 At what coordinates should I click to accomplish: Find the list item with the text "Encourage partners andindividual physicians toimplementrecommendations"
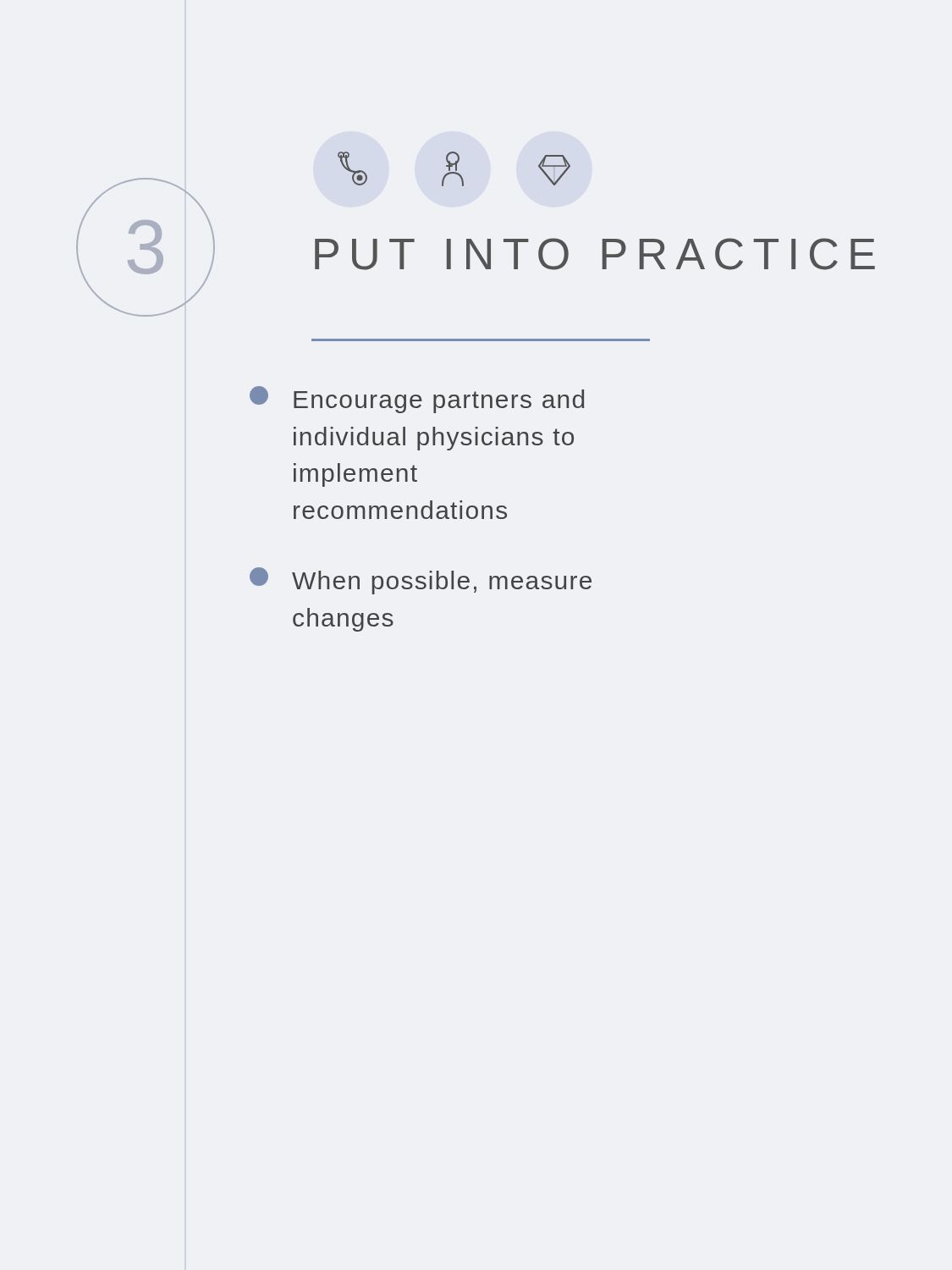pyautogui.click(x=418, y=455)
